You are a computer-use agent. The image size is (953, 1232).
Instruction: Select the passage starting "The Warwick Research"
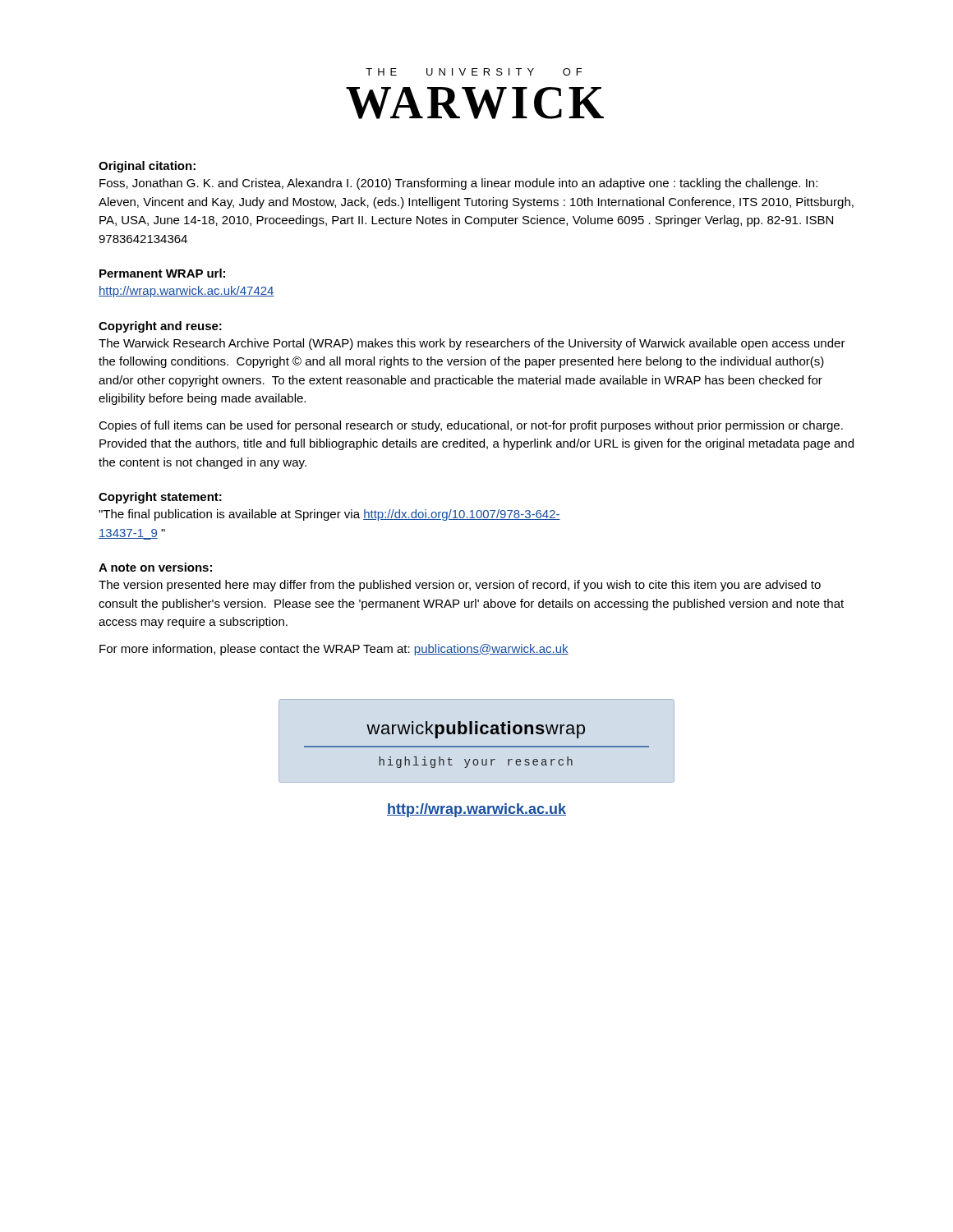coord(472,370)
